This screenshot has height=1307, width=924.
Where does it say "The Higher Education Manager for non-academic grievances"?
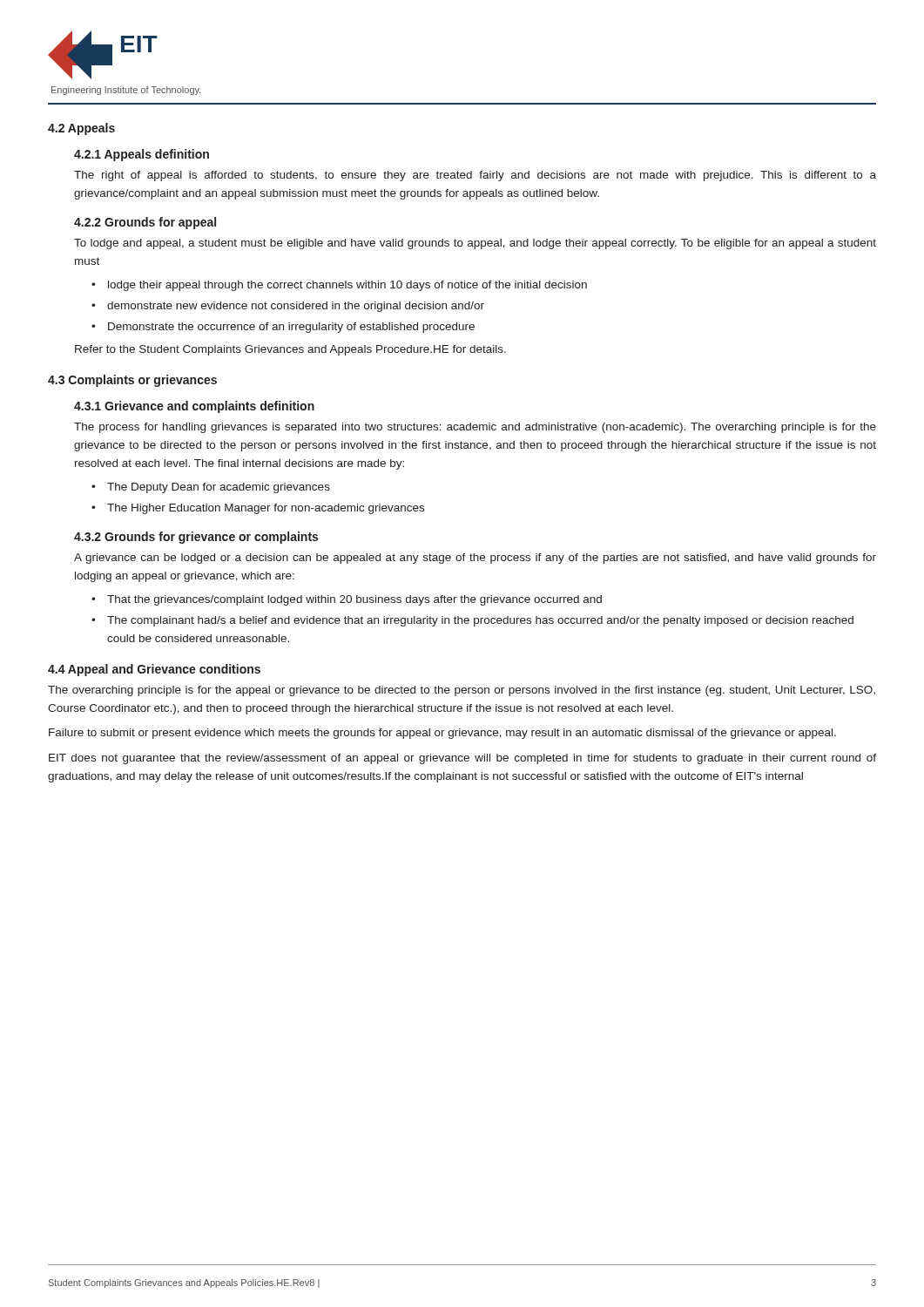(266, 508)
